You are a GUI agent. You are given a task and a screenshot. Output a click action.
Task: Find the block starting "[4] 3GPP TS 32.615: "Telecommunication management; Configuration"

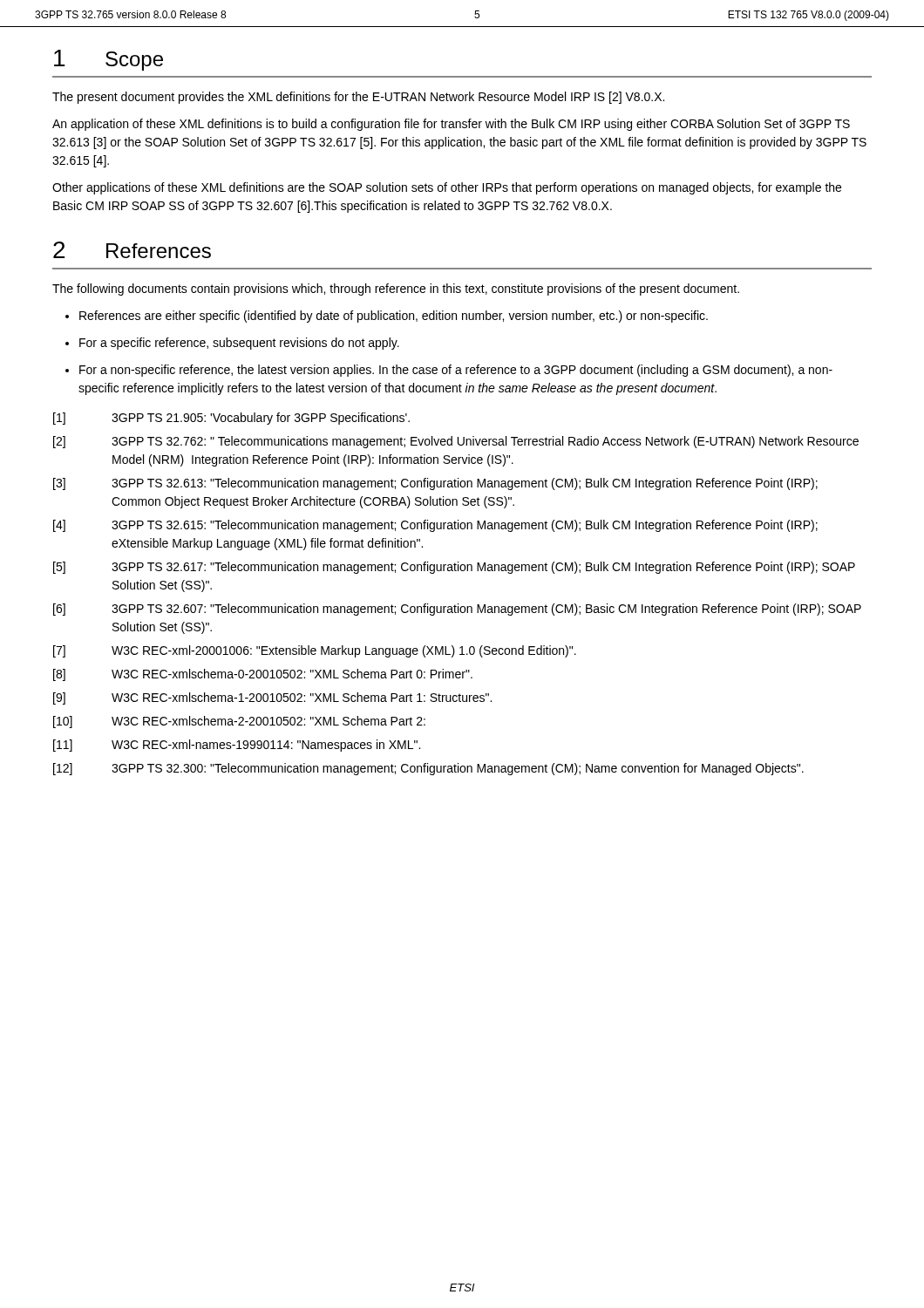(x=462, y=535)
